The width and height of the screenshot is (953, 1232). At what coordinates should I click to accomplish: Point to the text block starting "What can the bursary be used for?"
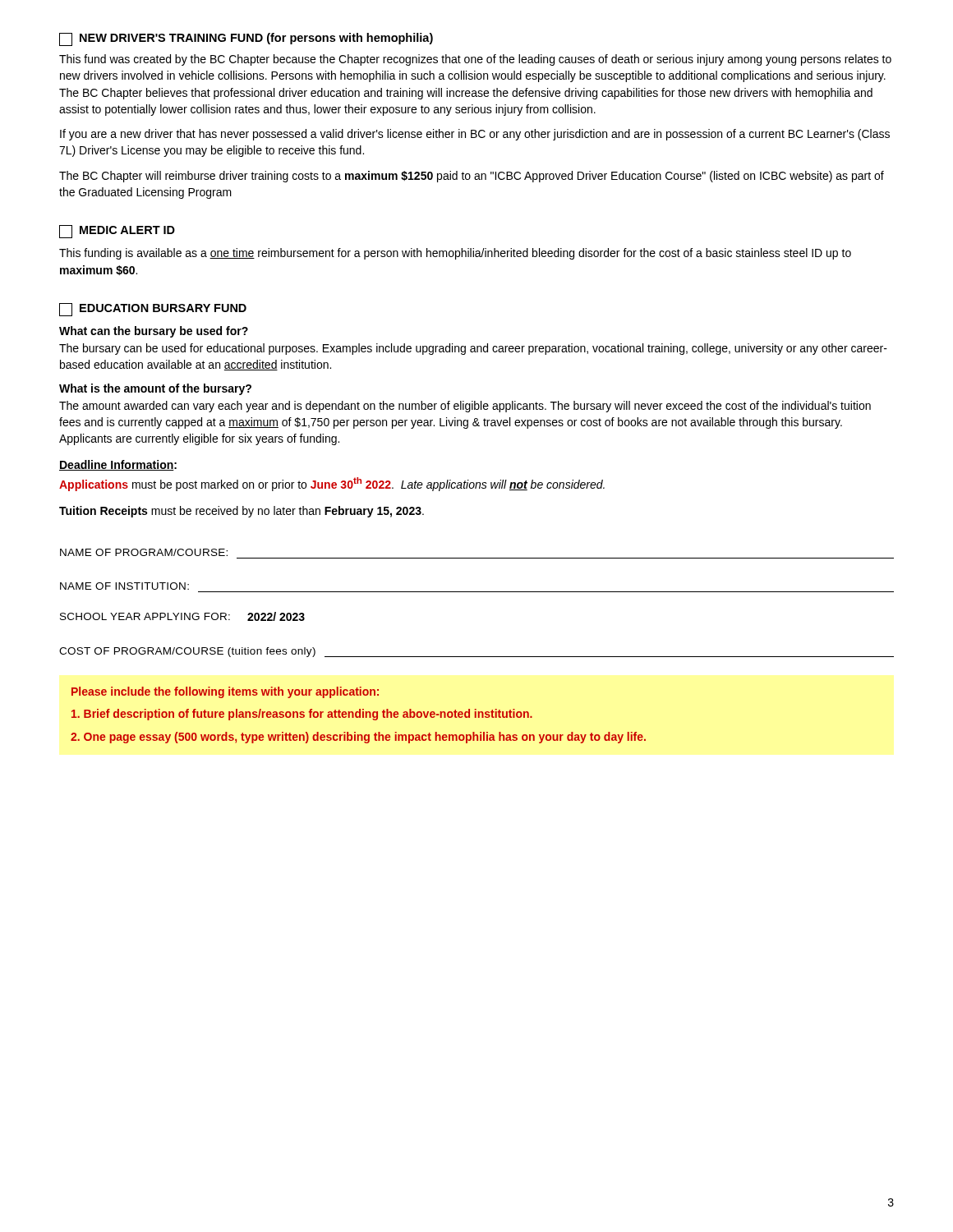point(154,331)
